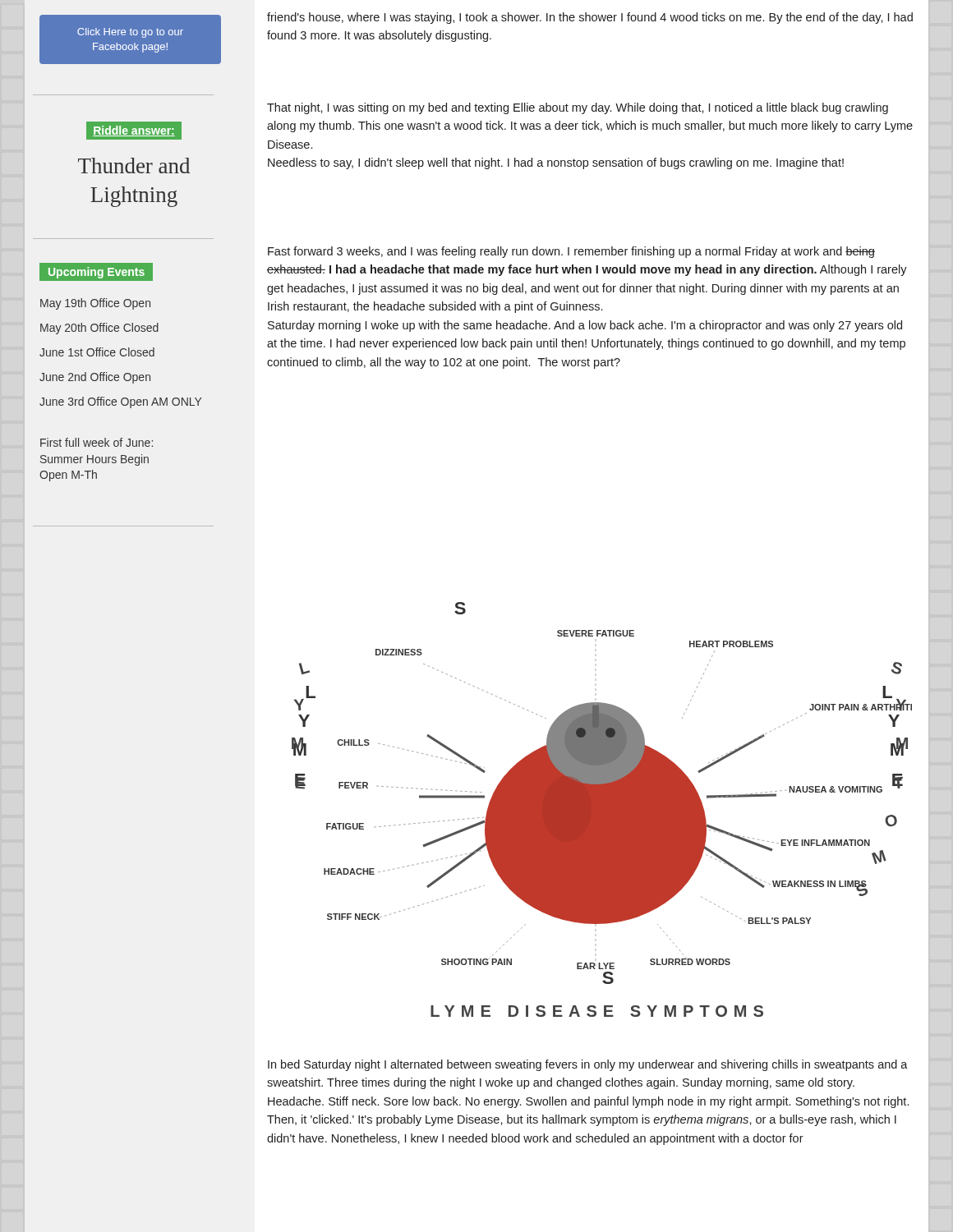
Task: Where does it say "May 19th Office Open"?
Action: [95, 303]
